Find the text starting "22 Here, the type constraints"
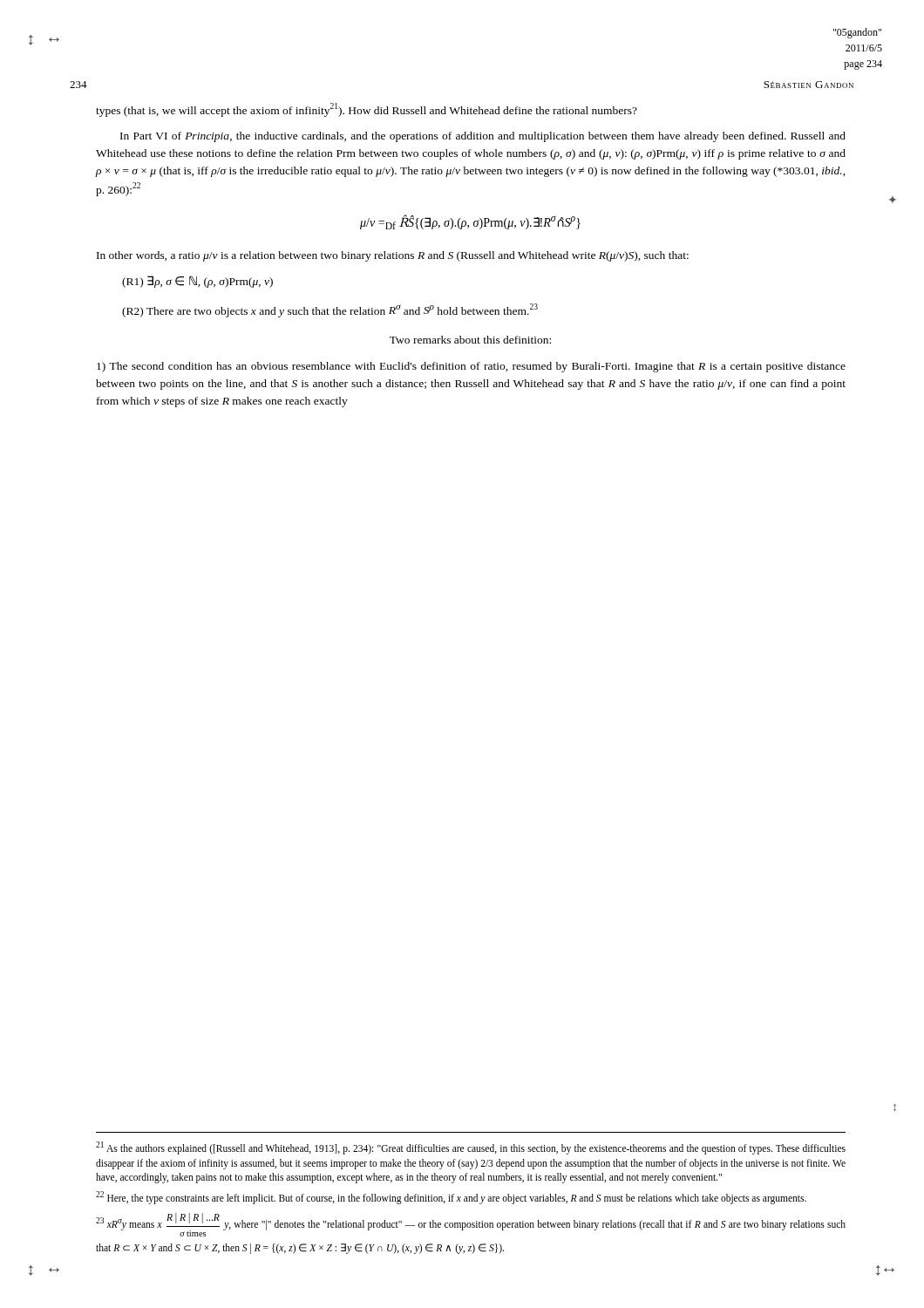 [x=451, y=1197]
